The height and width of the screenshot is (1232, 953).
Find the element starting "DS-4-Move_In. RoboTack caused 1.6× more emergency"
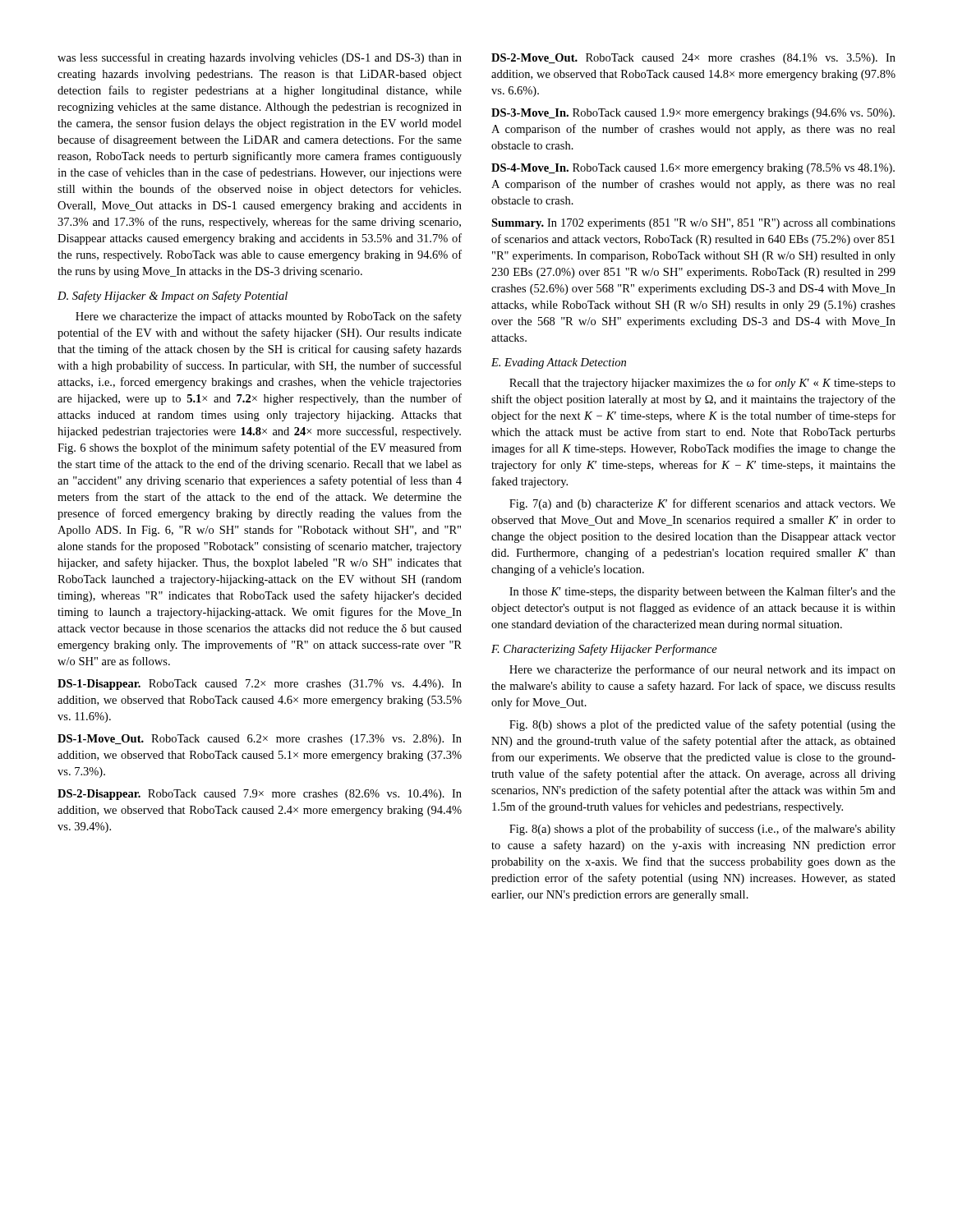point(693,184)
